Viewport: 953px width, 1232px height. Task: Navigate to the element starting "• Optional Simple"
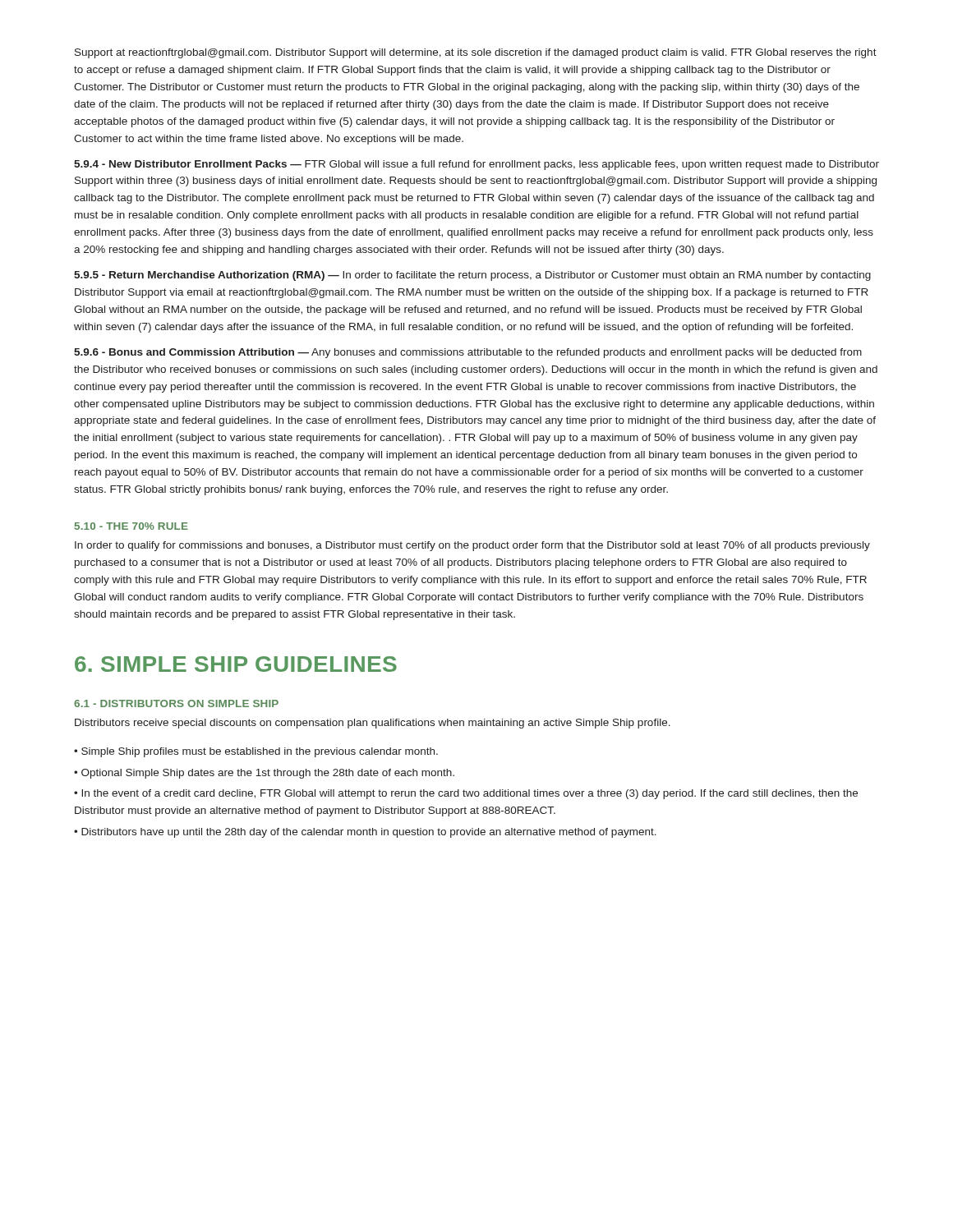point(265,772)
